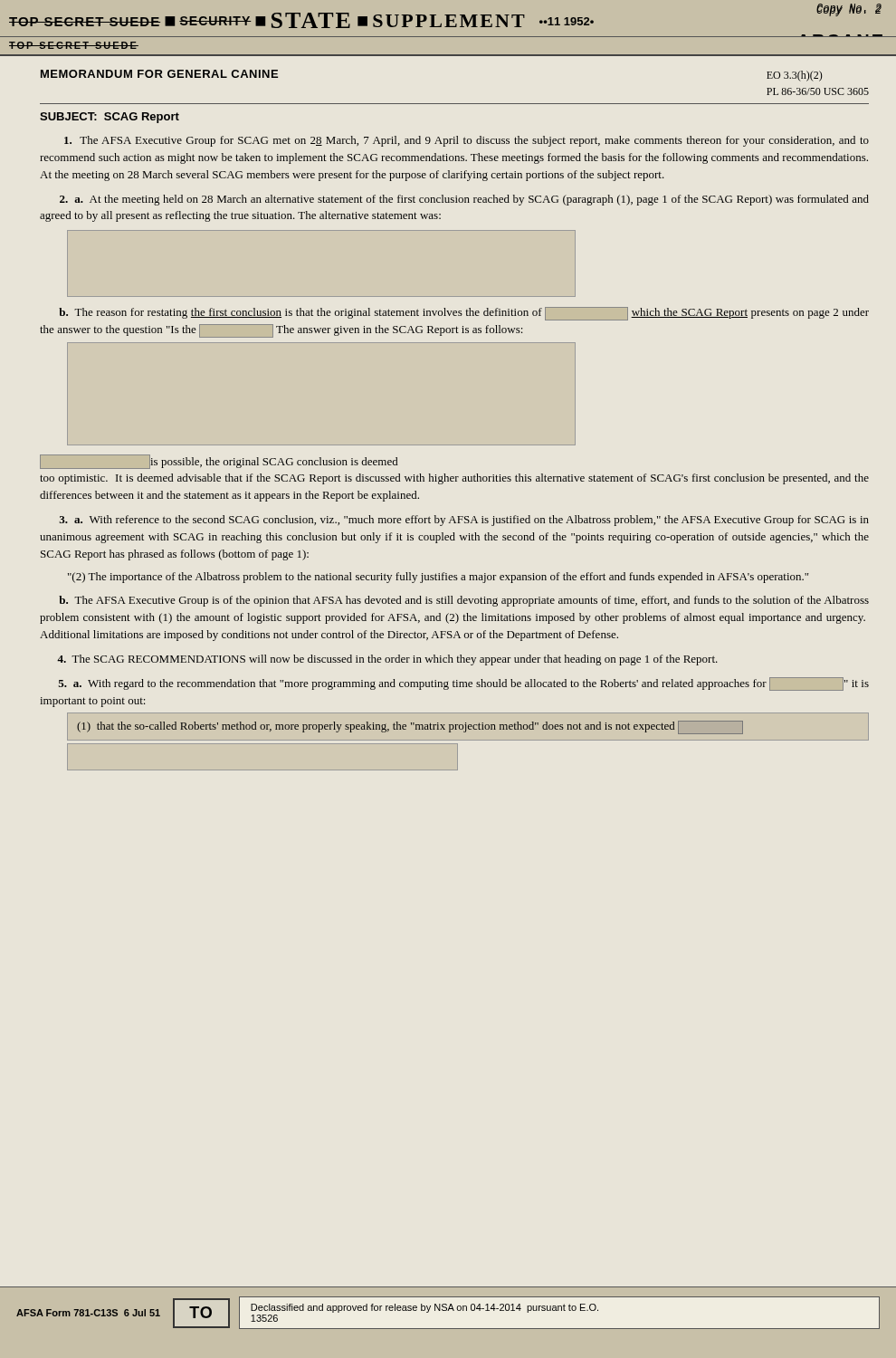The height and width of the screenshot is (1358, 896).
Task: Locate the text that reads "SUBJECT: SCAG Report"
Action: coord(109,116)
